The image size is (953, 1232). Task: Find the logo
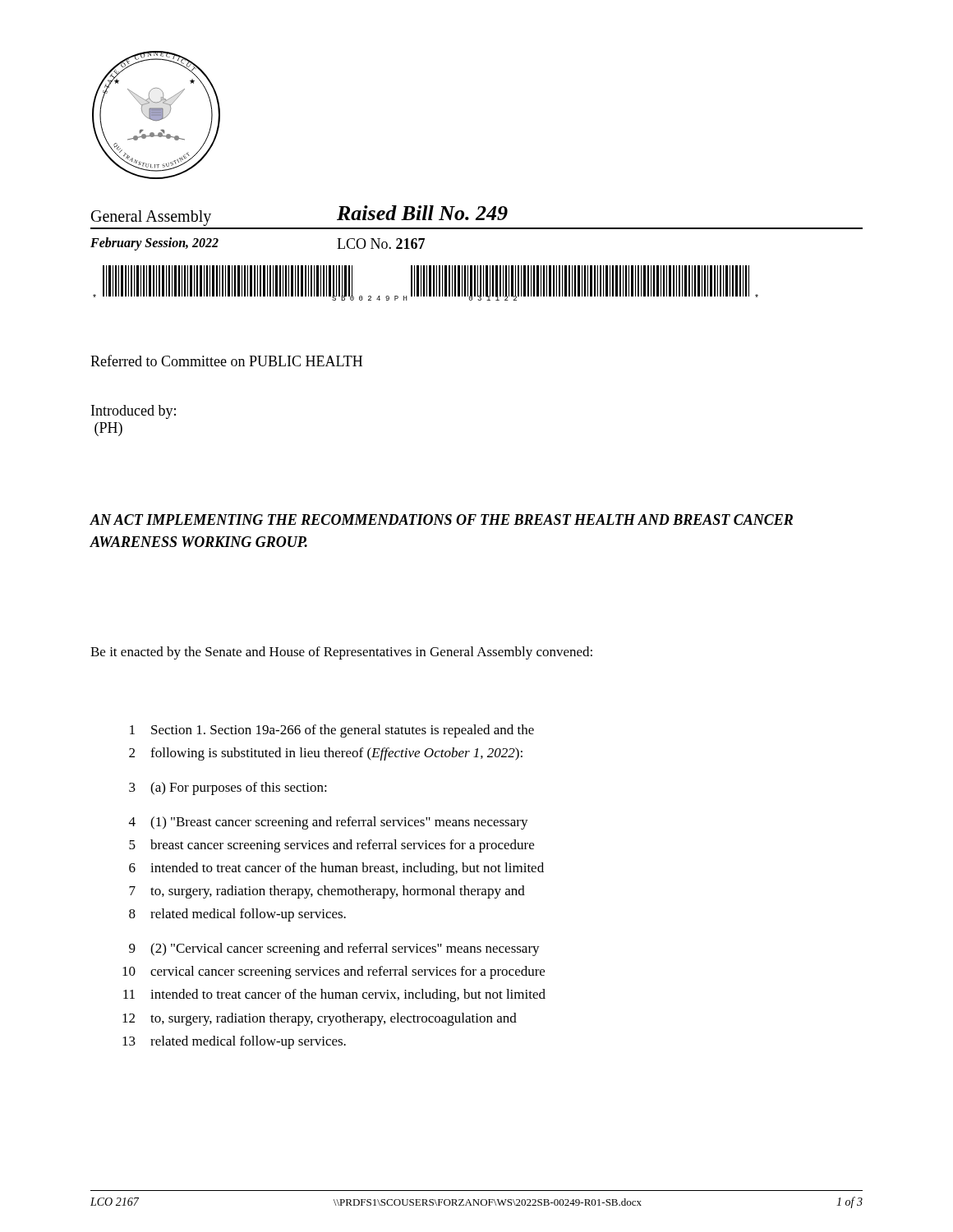point(156,115)
